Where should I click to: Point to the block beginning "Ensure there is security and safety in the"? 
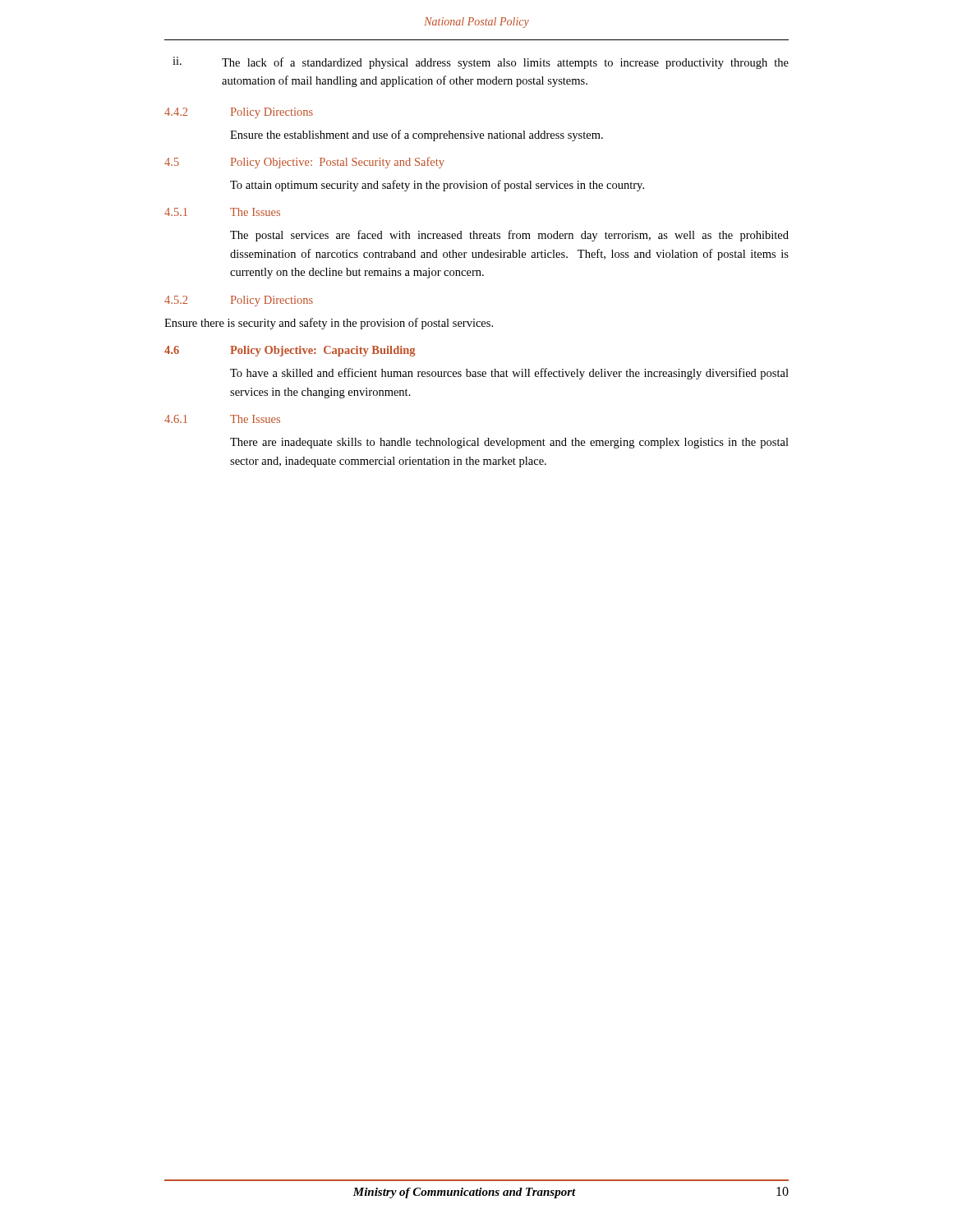(x=329, y=323)
